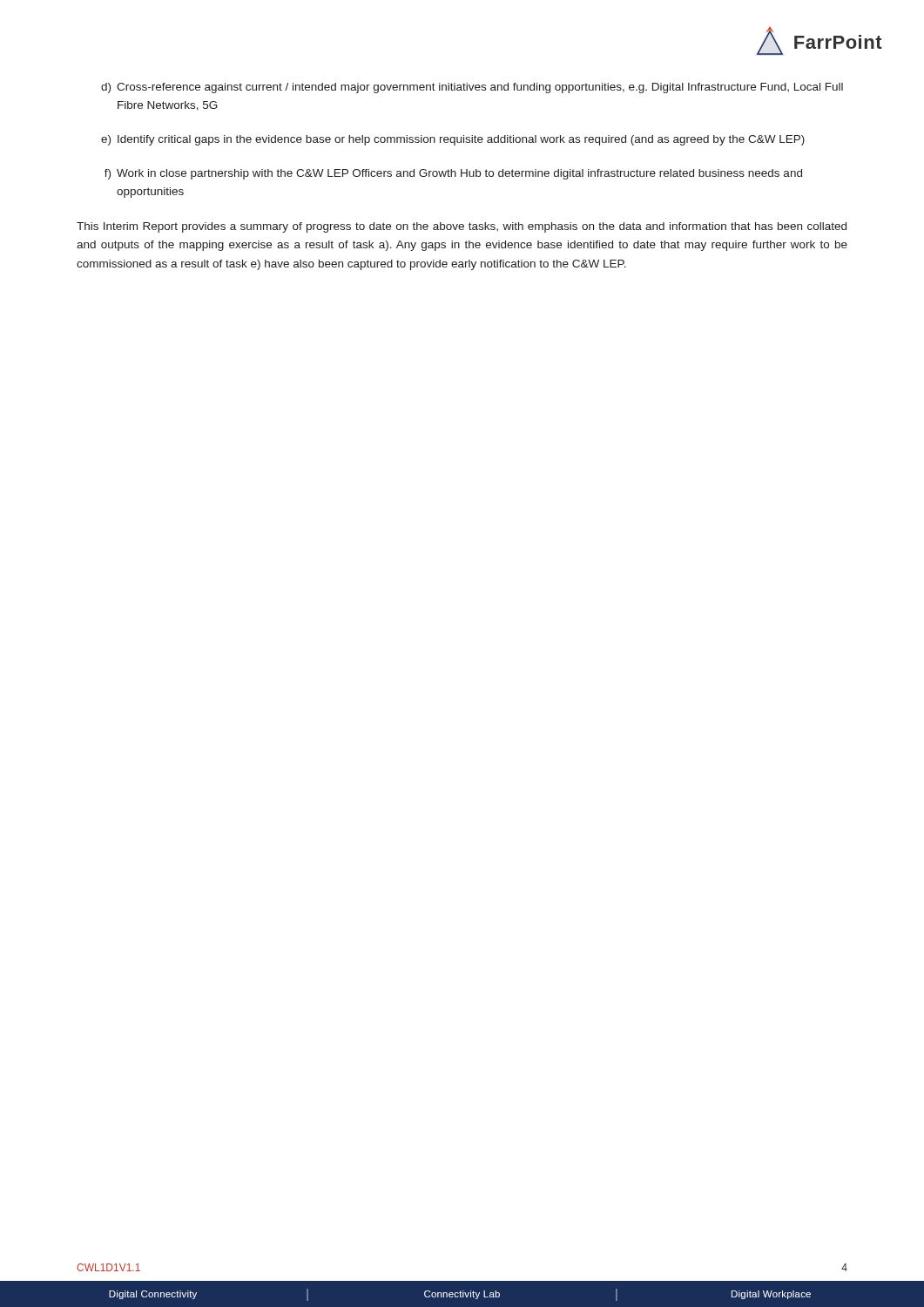Locate the element starting "This Interim Report provides a summary"
Screen dimensions: 1307x924
click(x=462, y=245)
